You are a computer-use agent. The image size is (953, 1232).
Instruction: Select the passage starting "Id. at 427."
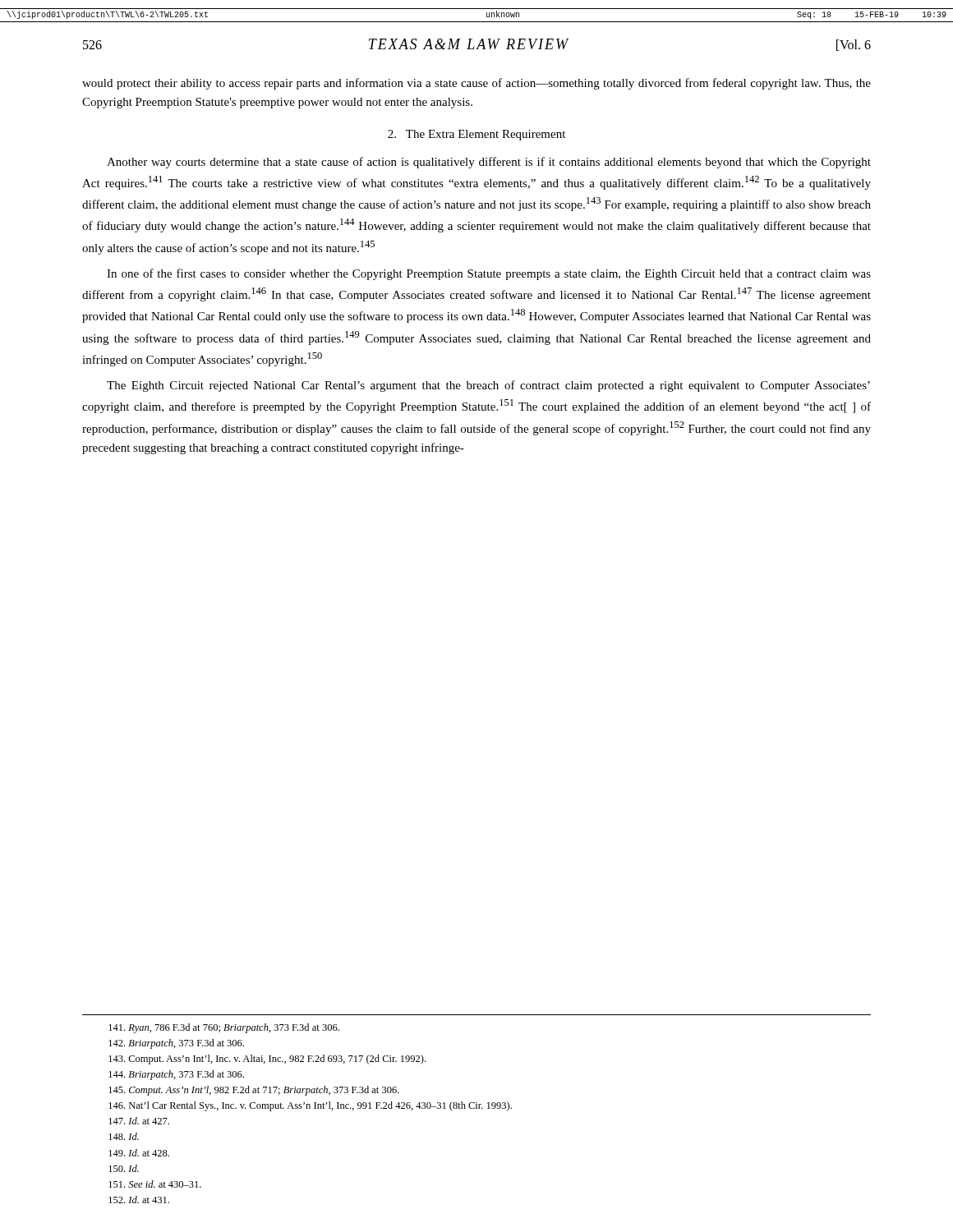pyautogui.click(x=139, y=1121)
